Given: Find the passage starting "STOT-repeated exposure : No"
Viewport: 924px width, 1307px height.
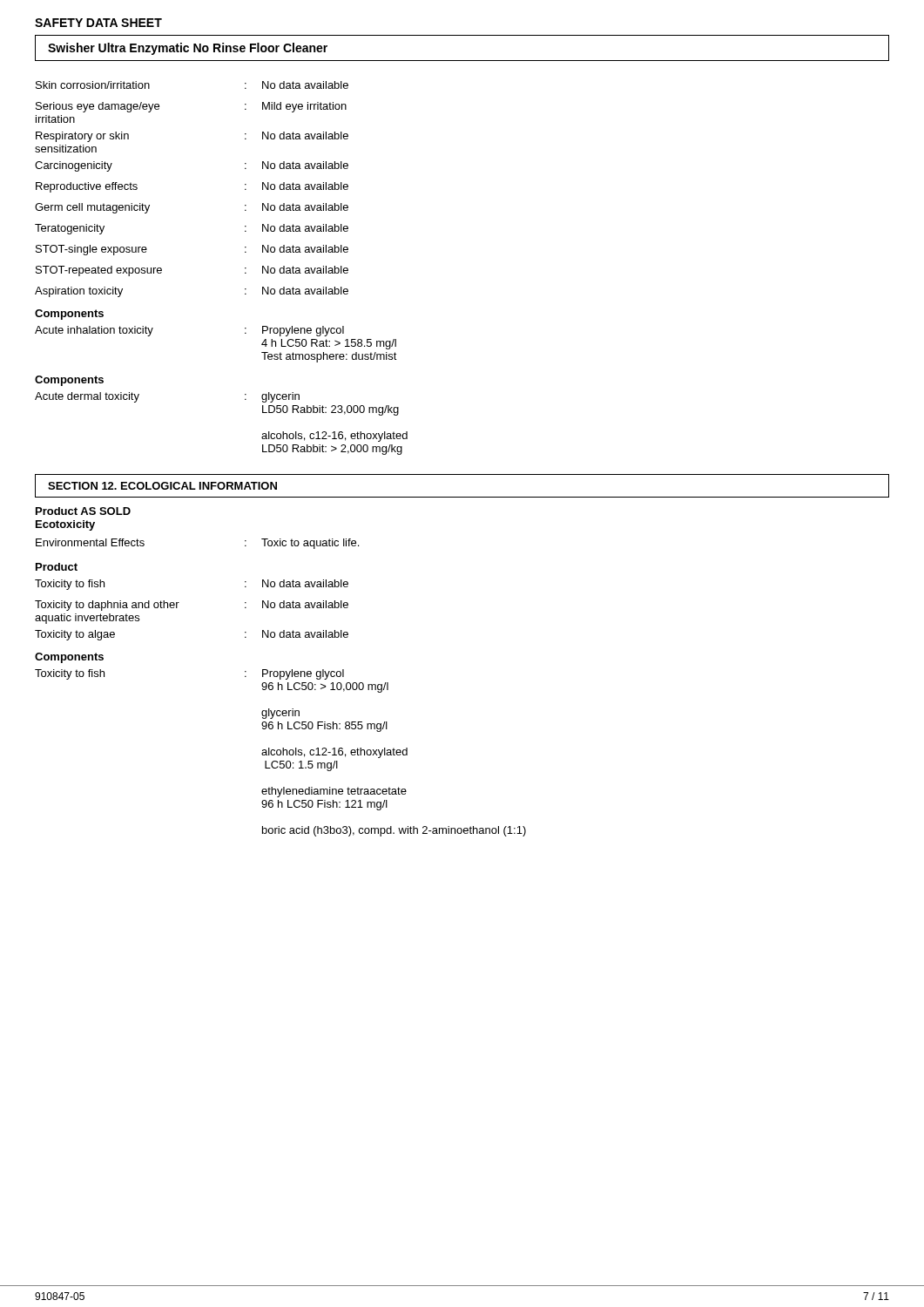Looking at the screenshot, I should point(95,271).
